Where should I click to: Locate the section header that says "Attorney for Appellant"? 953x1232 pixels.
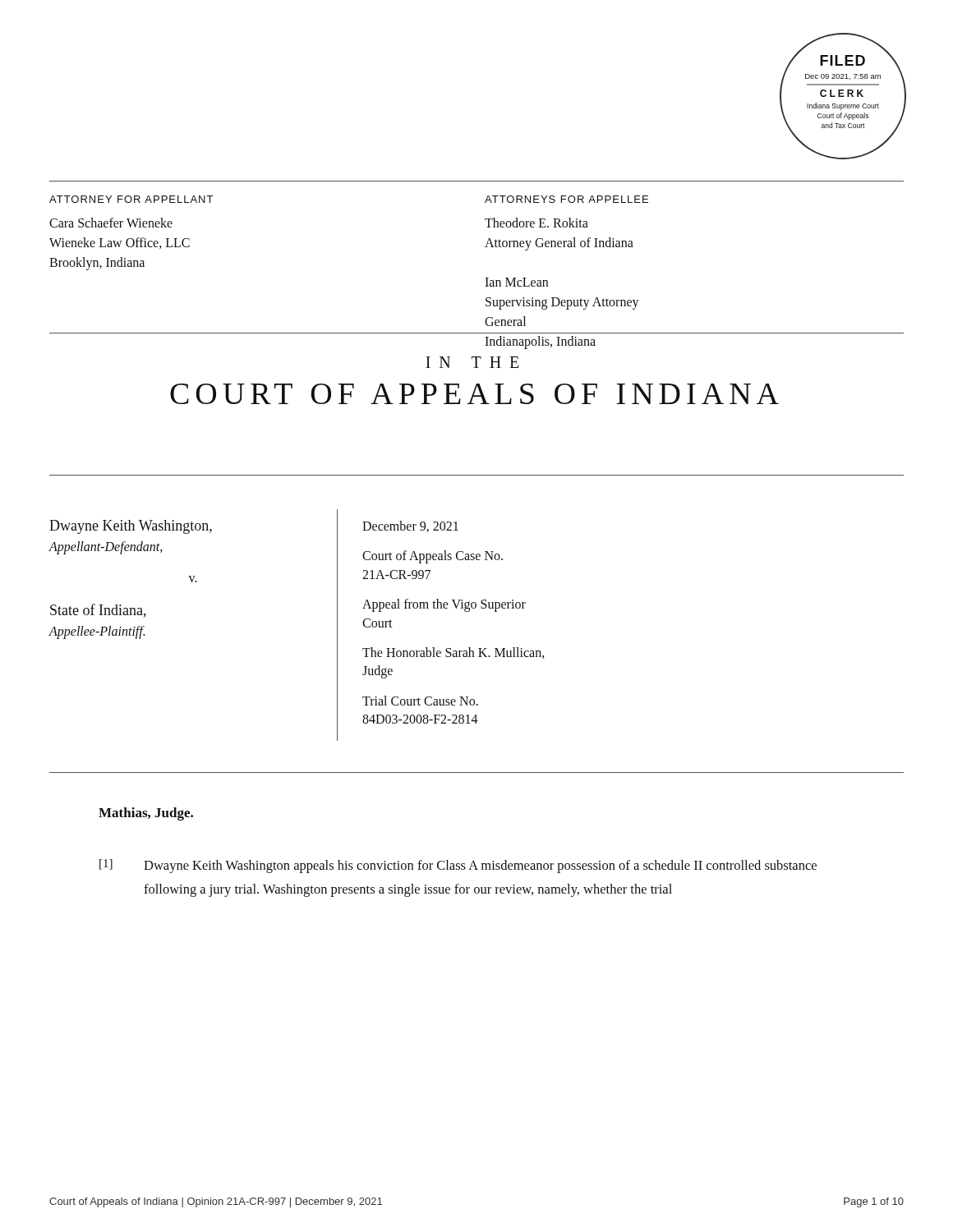[x=132, y=199]
